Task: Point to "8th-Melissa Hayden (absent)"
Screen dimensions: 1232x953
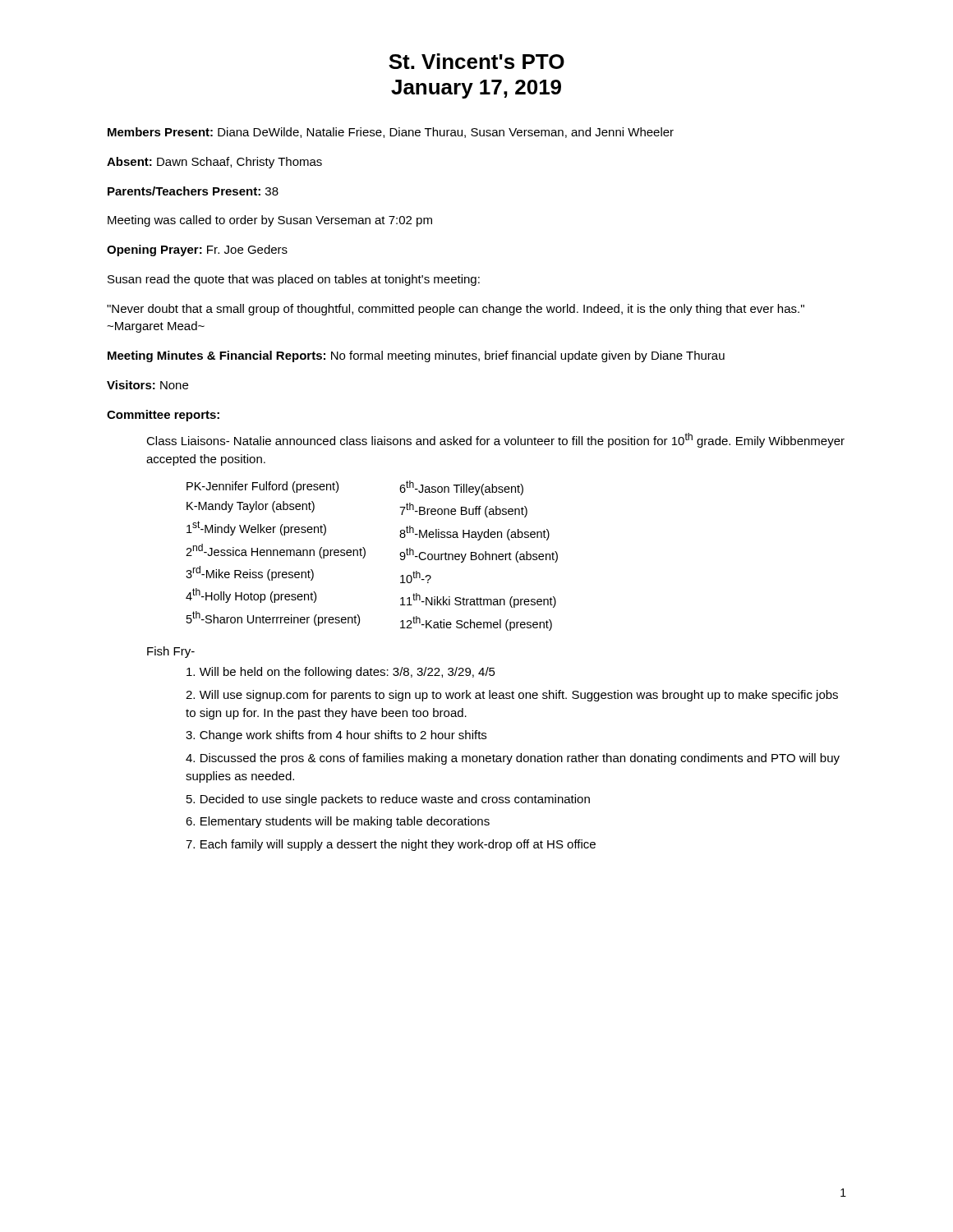Action: (475, 532)
